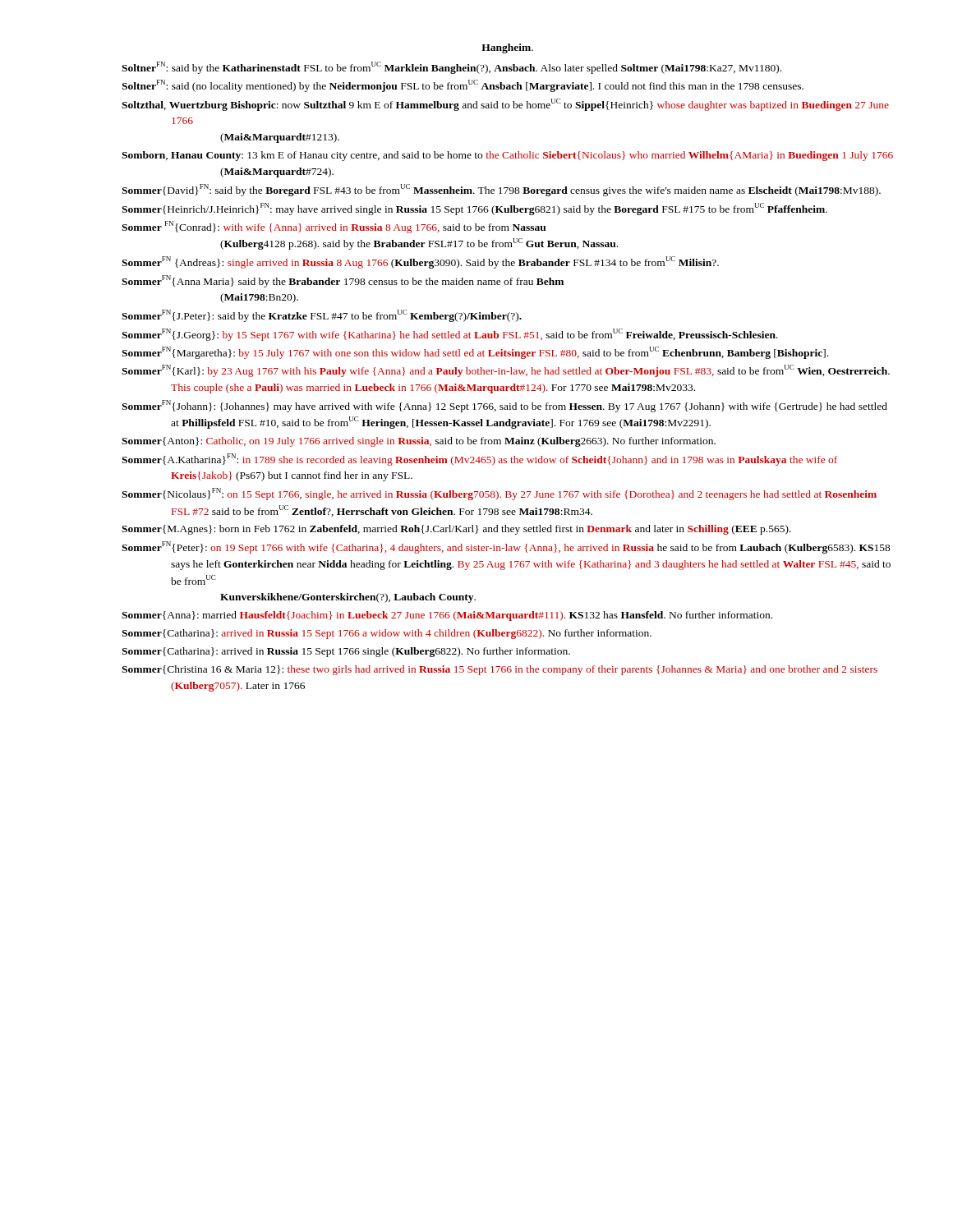953x1232 pixels.
Task: Find the list item containing "Sommer{Anna}: married Hausfeldt{Joachim} in"
Action: [447, 615]
